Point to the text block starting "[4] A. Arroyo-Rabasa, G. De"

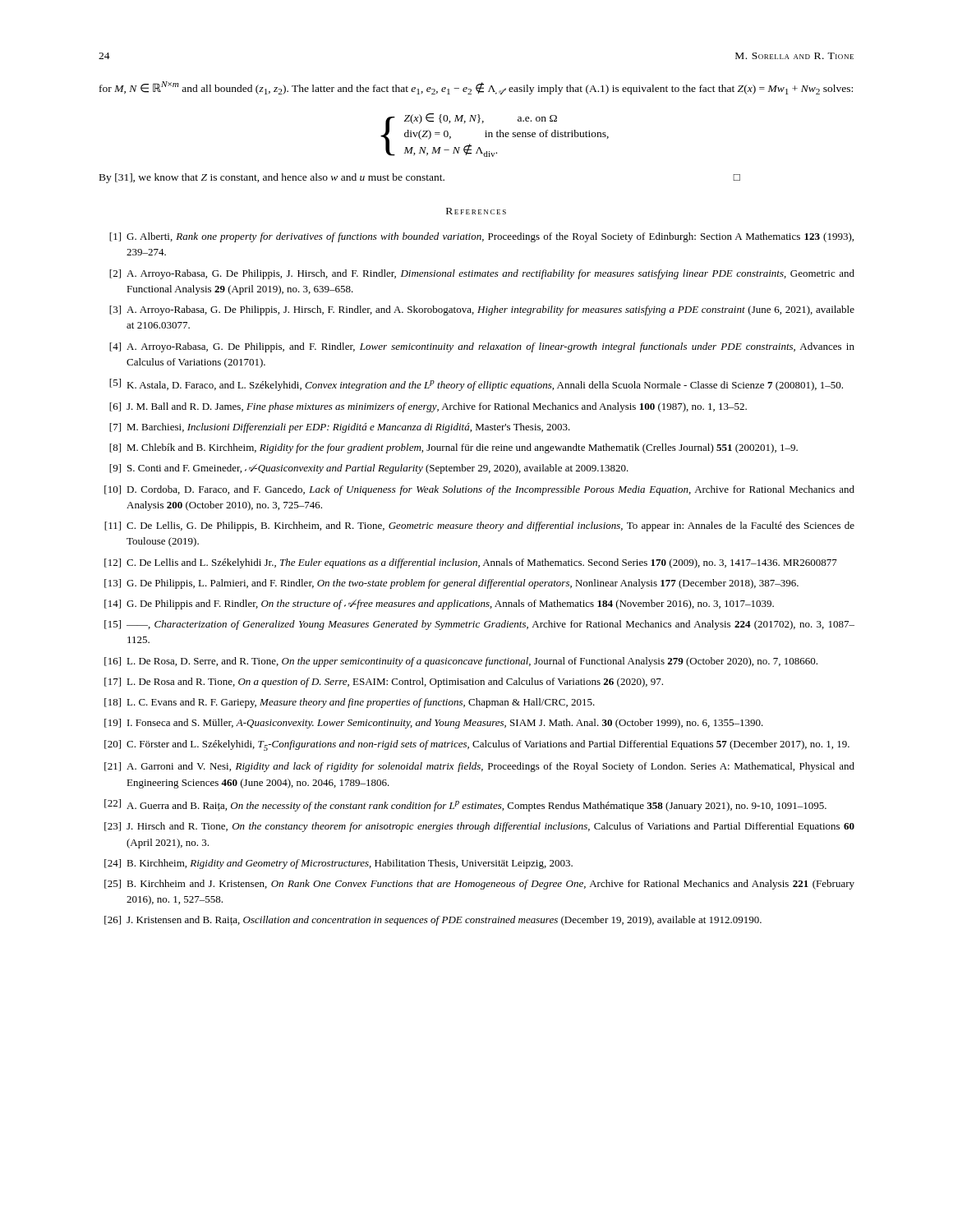[476, 354]
